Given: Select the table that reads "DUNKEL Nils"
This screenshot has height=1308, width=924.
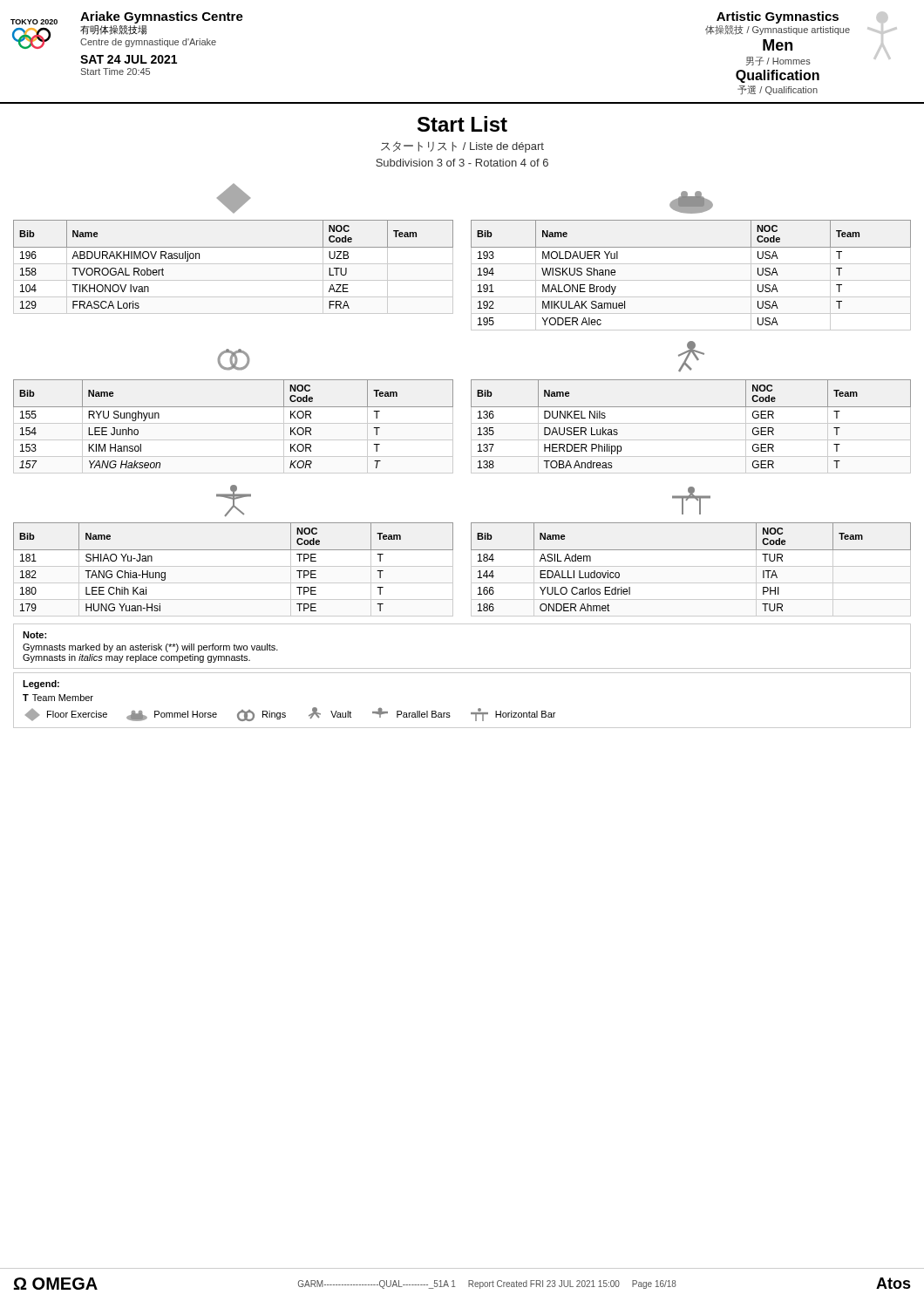Looking at the screenshot, I should [x=691, y=426].
